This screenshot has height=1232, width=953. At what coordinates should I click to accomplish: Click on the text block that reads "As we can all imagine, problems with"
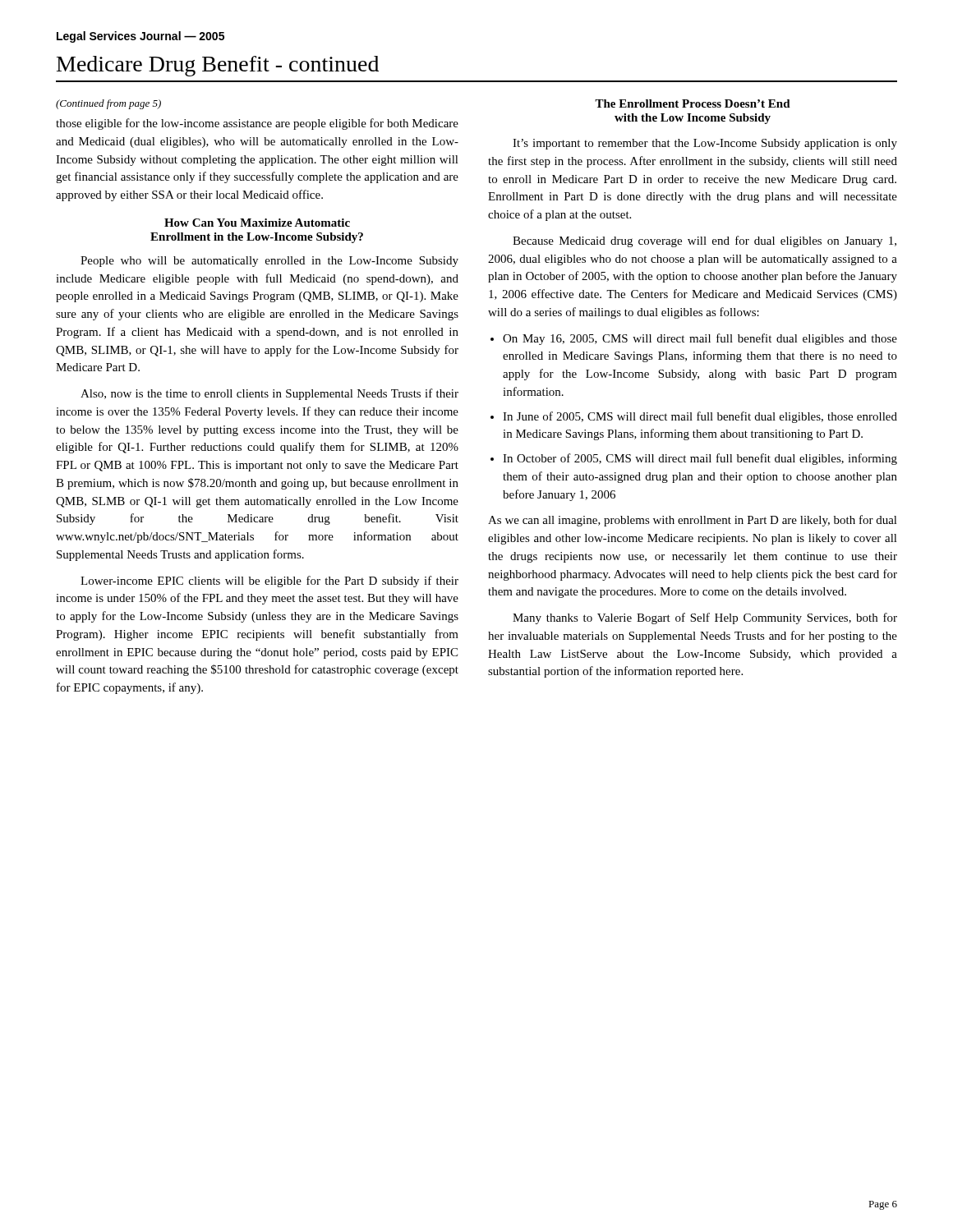pos(693,596)
